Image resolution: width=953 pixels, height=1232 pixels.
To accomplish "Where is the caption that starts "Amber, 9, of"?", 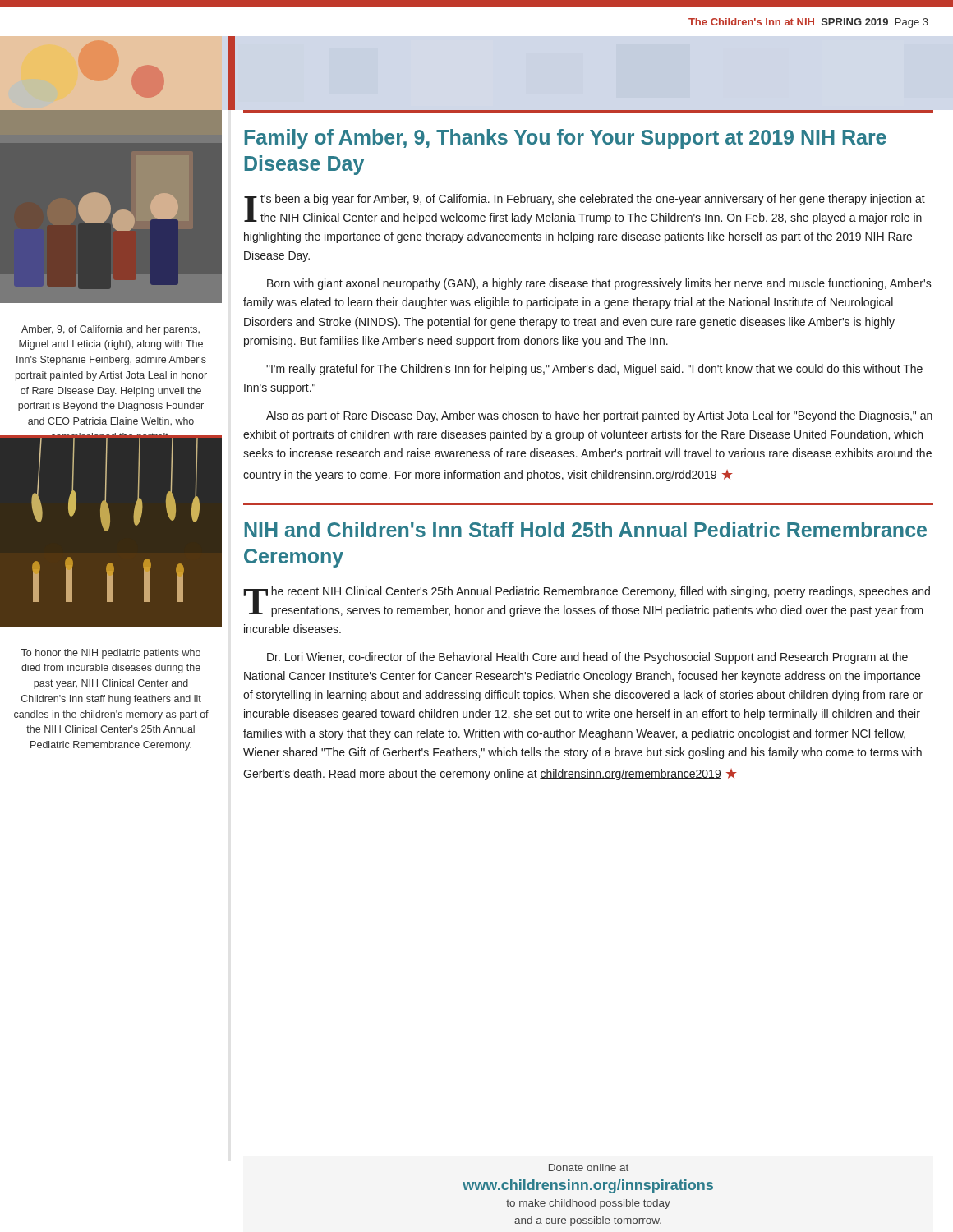I will point(111,383).
